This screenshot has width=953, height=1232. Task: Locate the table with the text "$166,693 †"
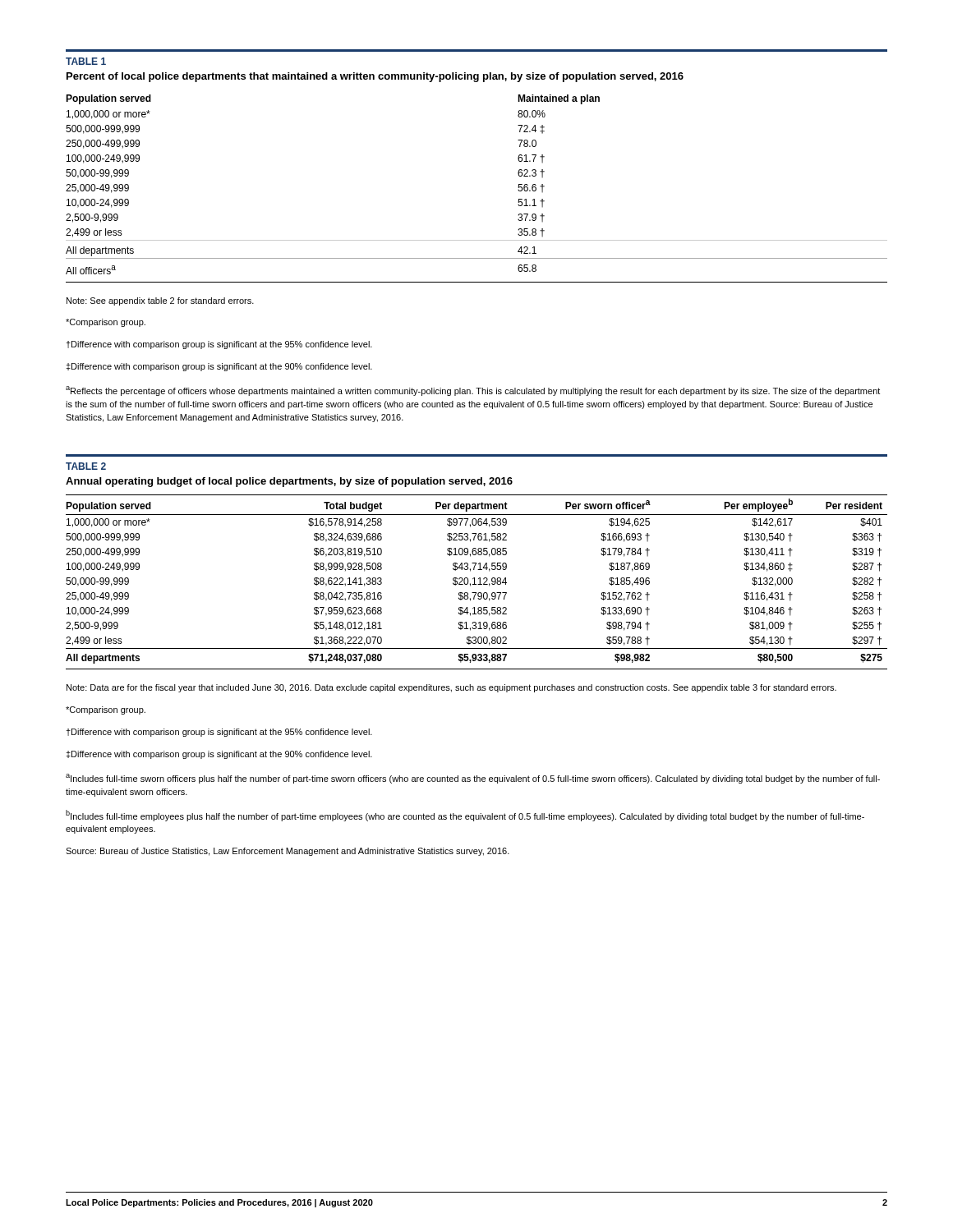click(476, 580)
